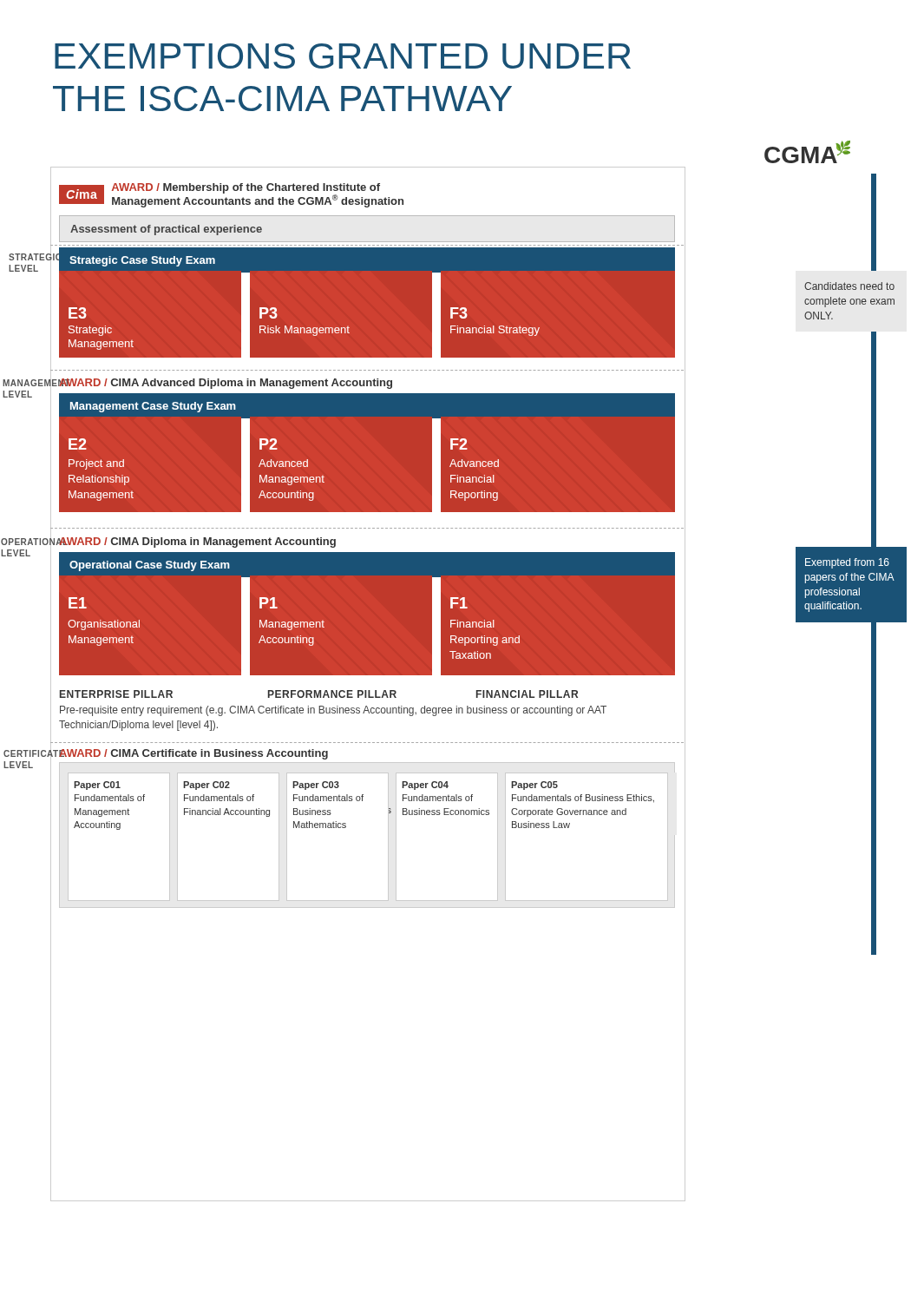Select the passage starting "Operational Case Study Exam"
Viewport: 924px width, 1302px height.
coord(150,565)
